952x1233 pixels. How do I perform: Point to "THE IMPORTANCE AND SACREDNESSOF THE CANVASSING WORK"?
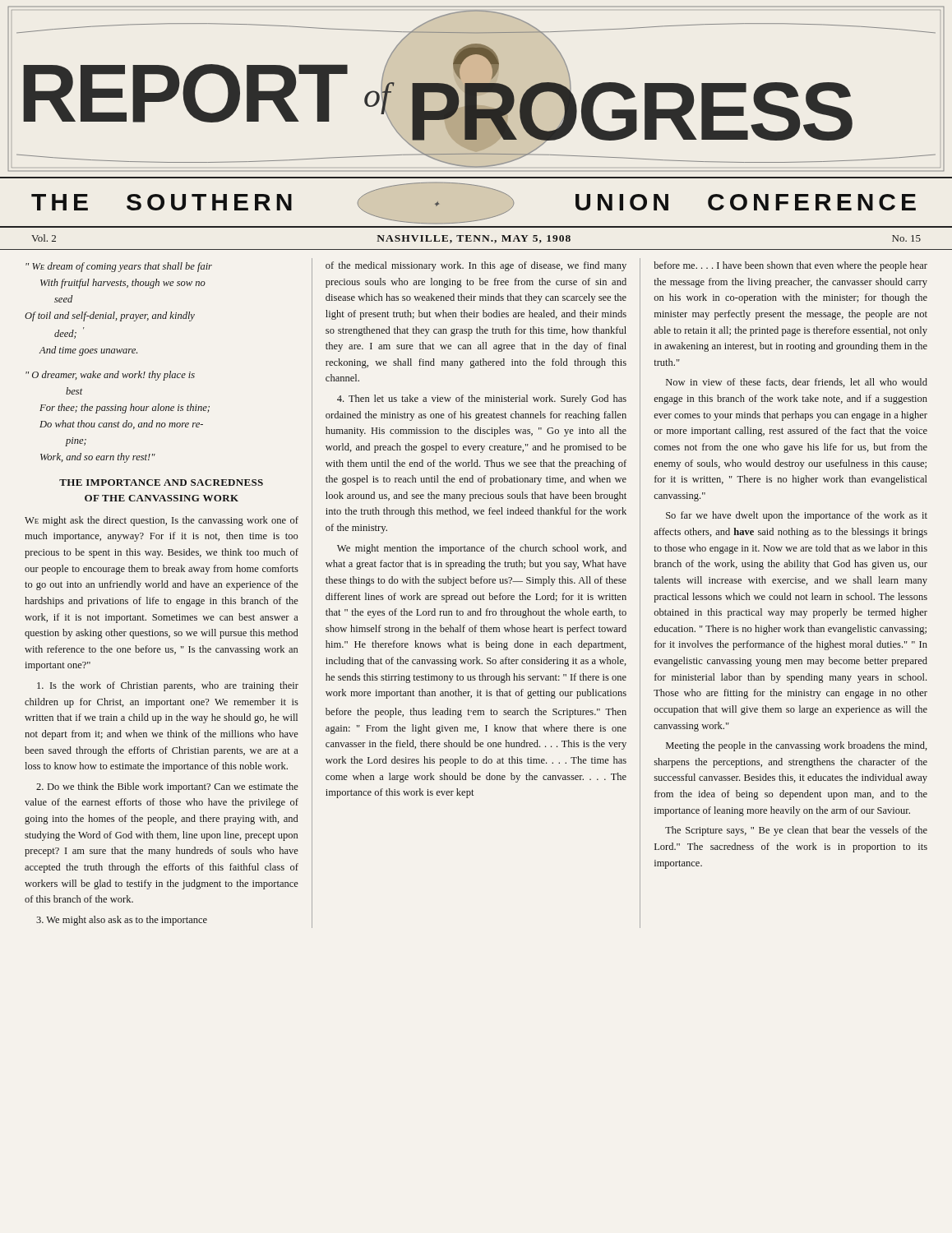162,490
